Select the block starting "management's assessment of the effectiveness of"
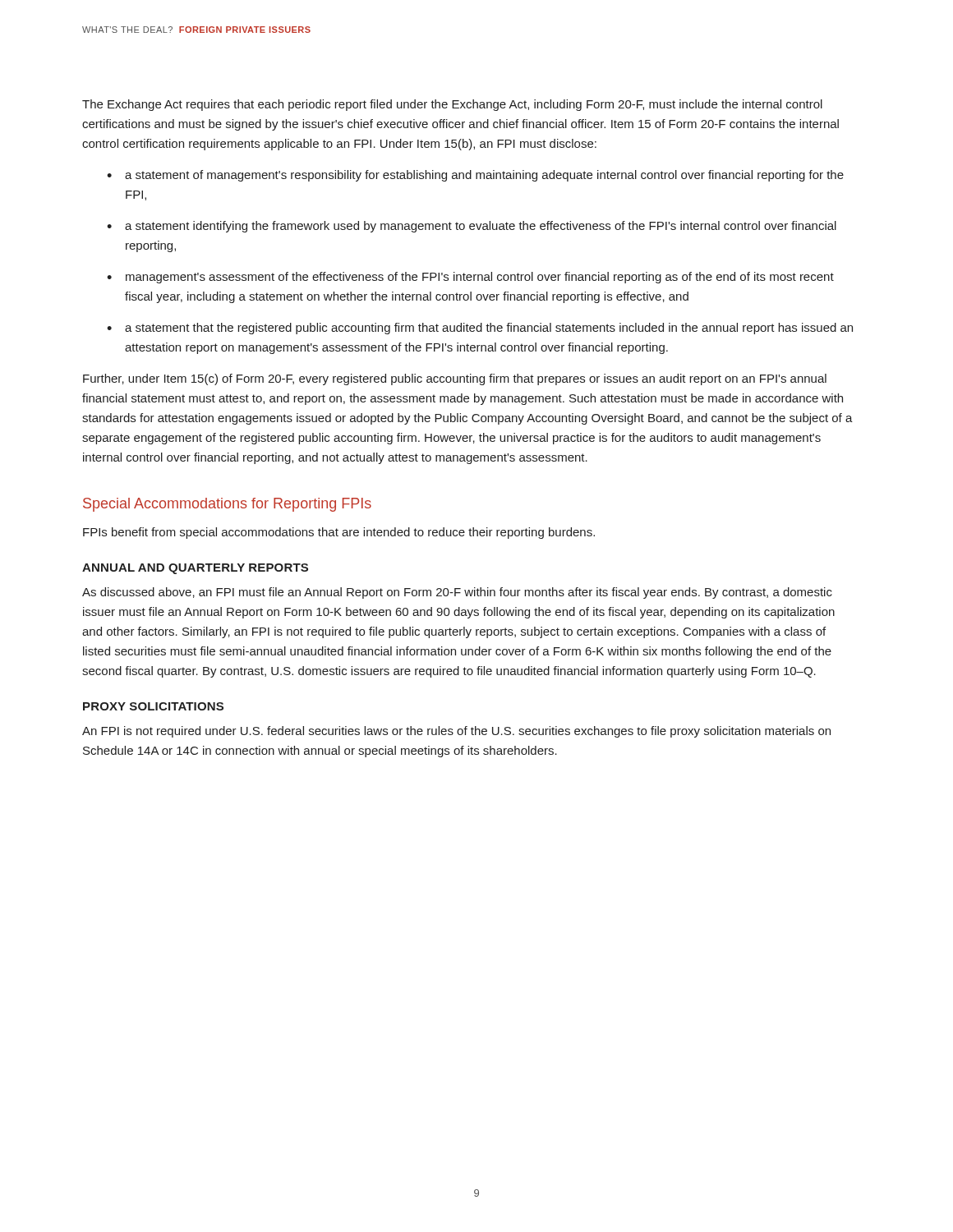Viewport: 953px width, 1232px height. pos(479,286)
